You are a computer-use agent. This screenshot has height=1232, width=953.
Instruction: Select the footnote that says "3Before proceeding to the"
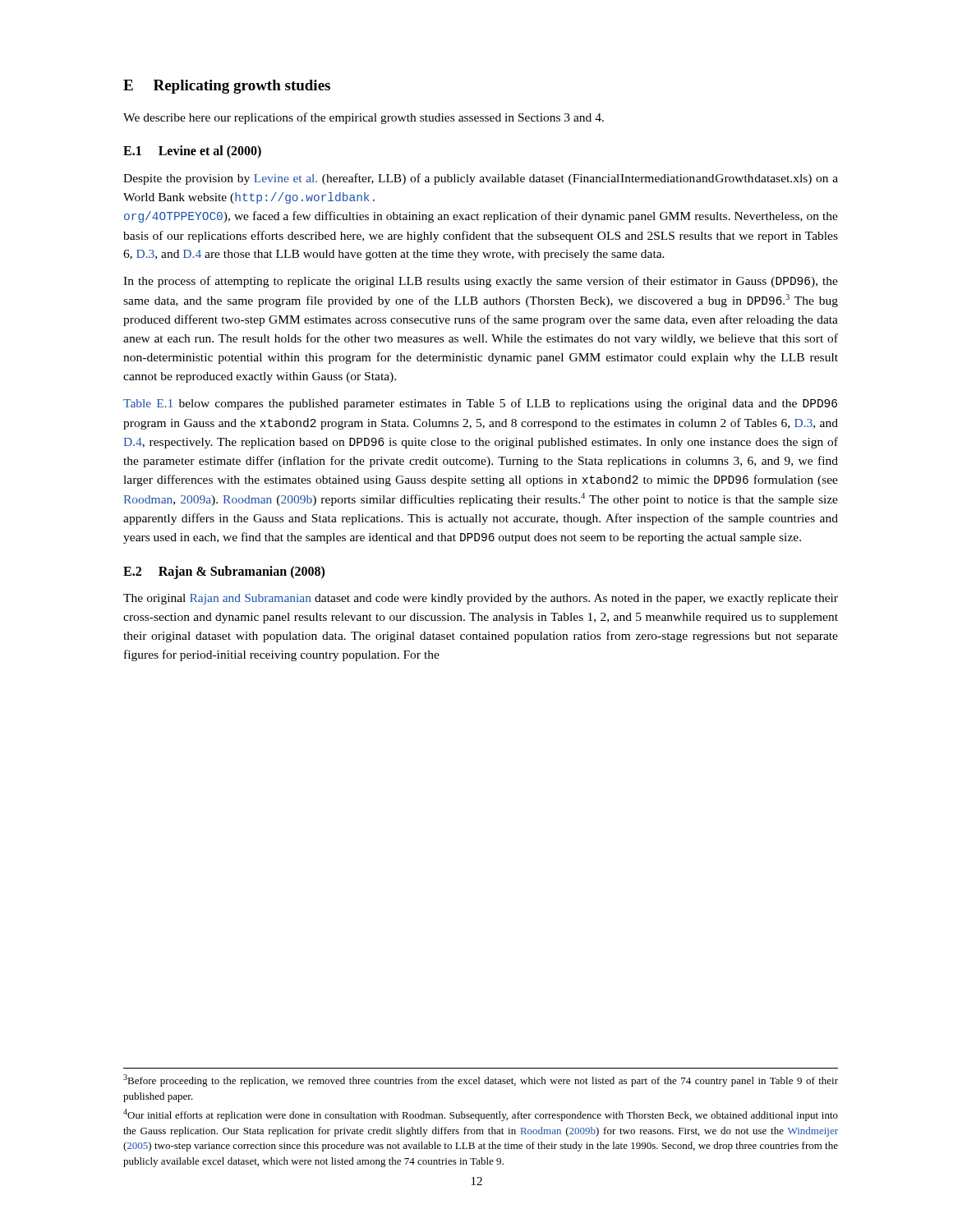point(481,1089)
